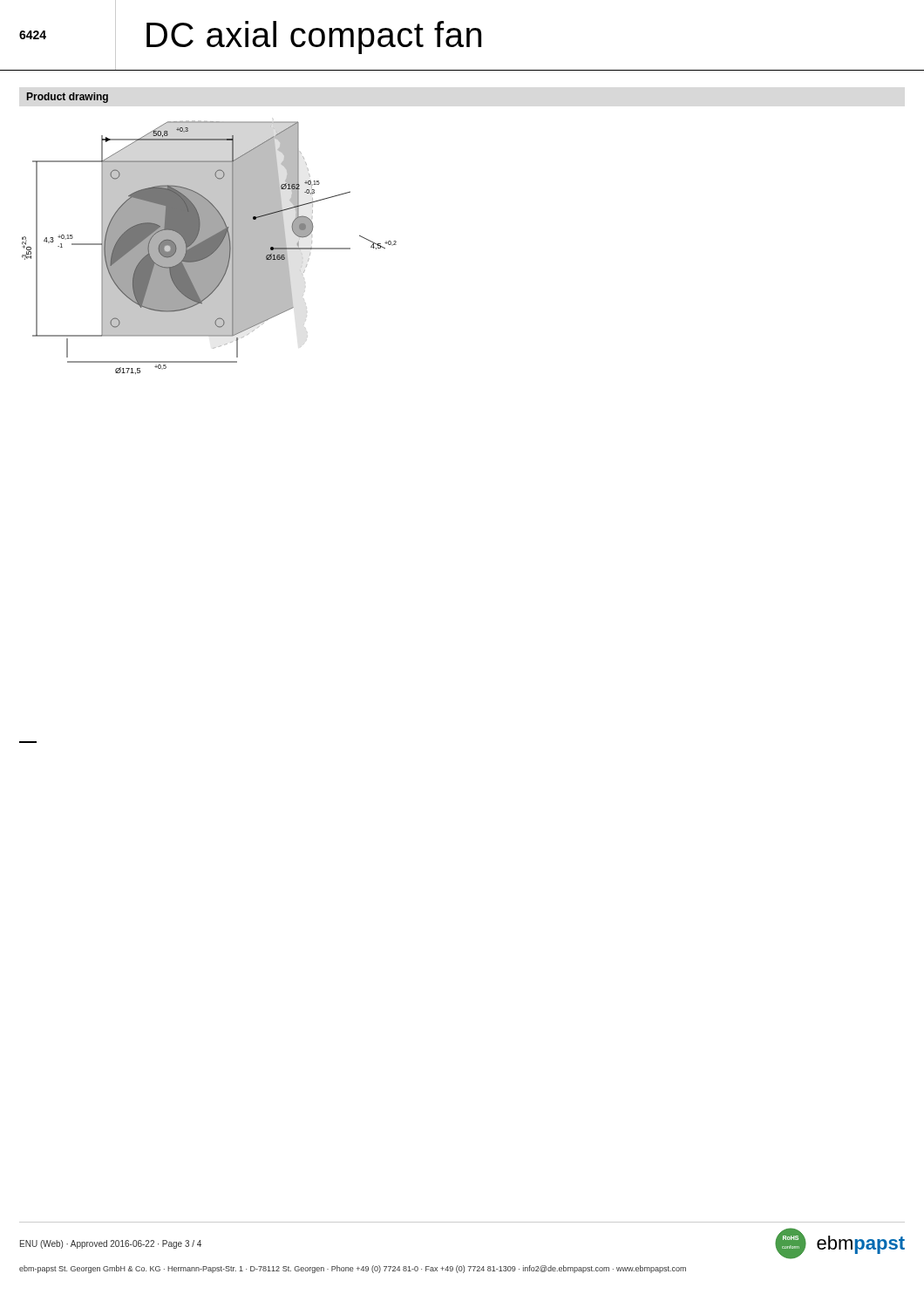Where does it say "Product drawing"?

[x=67, y=97]
